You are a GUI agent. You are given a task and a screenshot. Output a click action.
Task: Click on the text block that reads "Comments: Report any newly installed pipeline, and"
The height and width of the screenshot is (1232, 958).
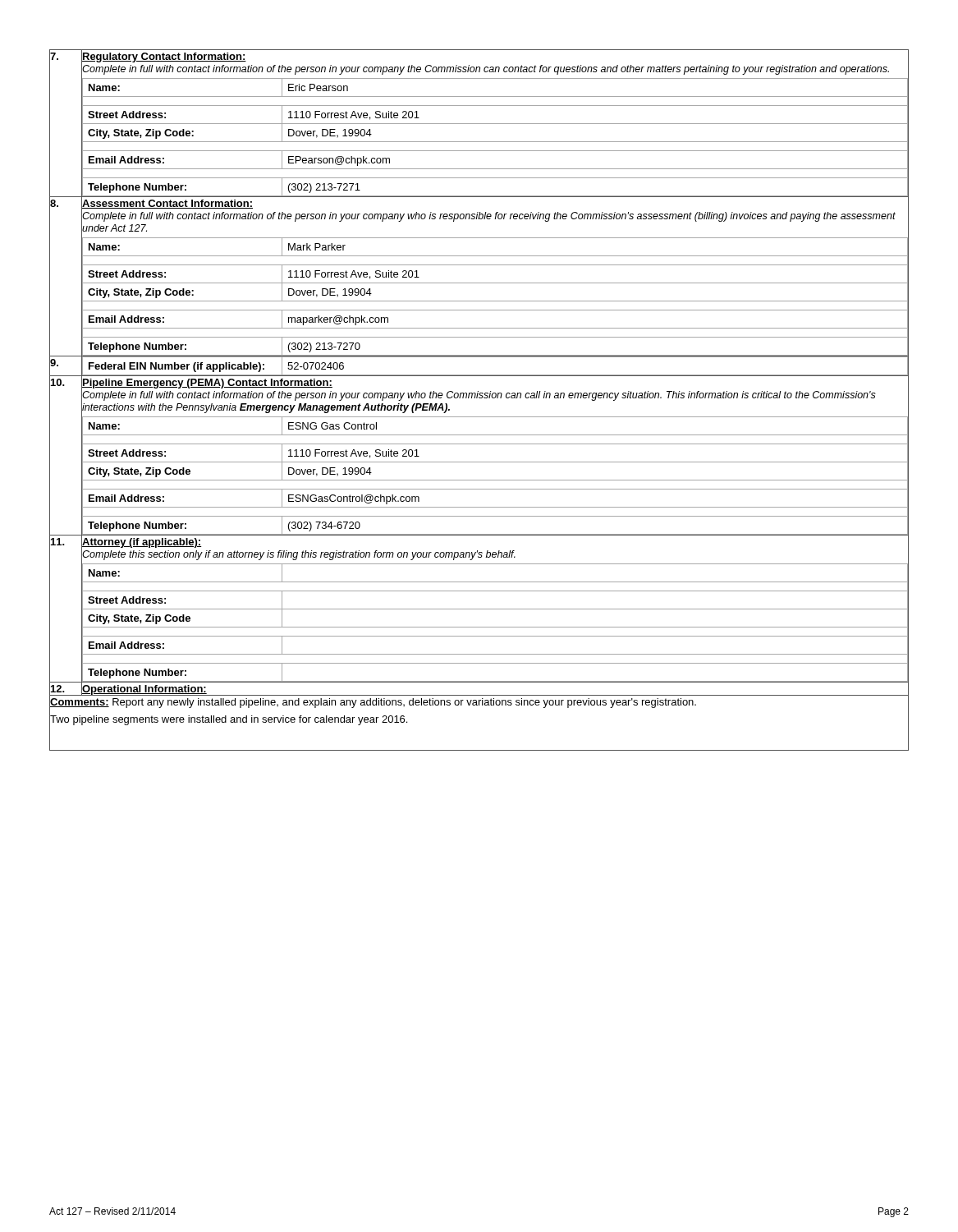[374, 702]
